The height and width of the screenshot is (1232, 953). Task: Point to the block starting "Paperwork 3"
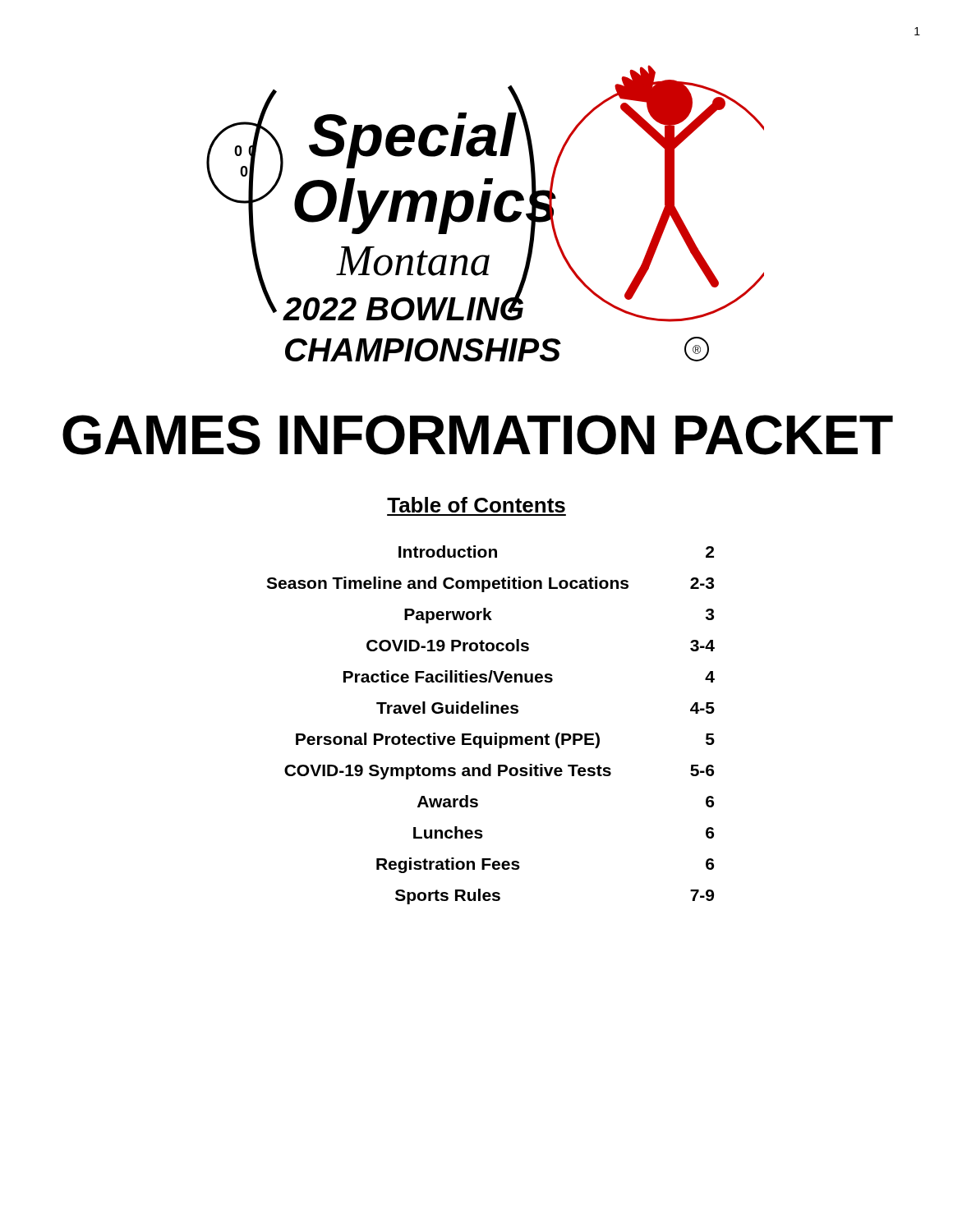[476, 614]
